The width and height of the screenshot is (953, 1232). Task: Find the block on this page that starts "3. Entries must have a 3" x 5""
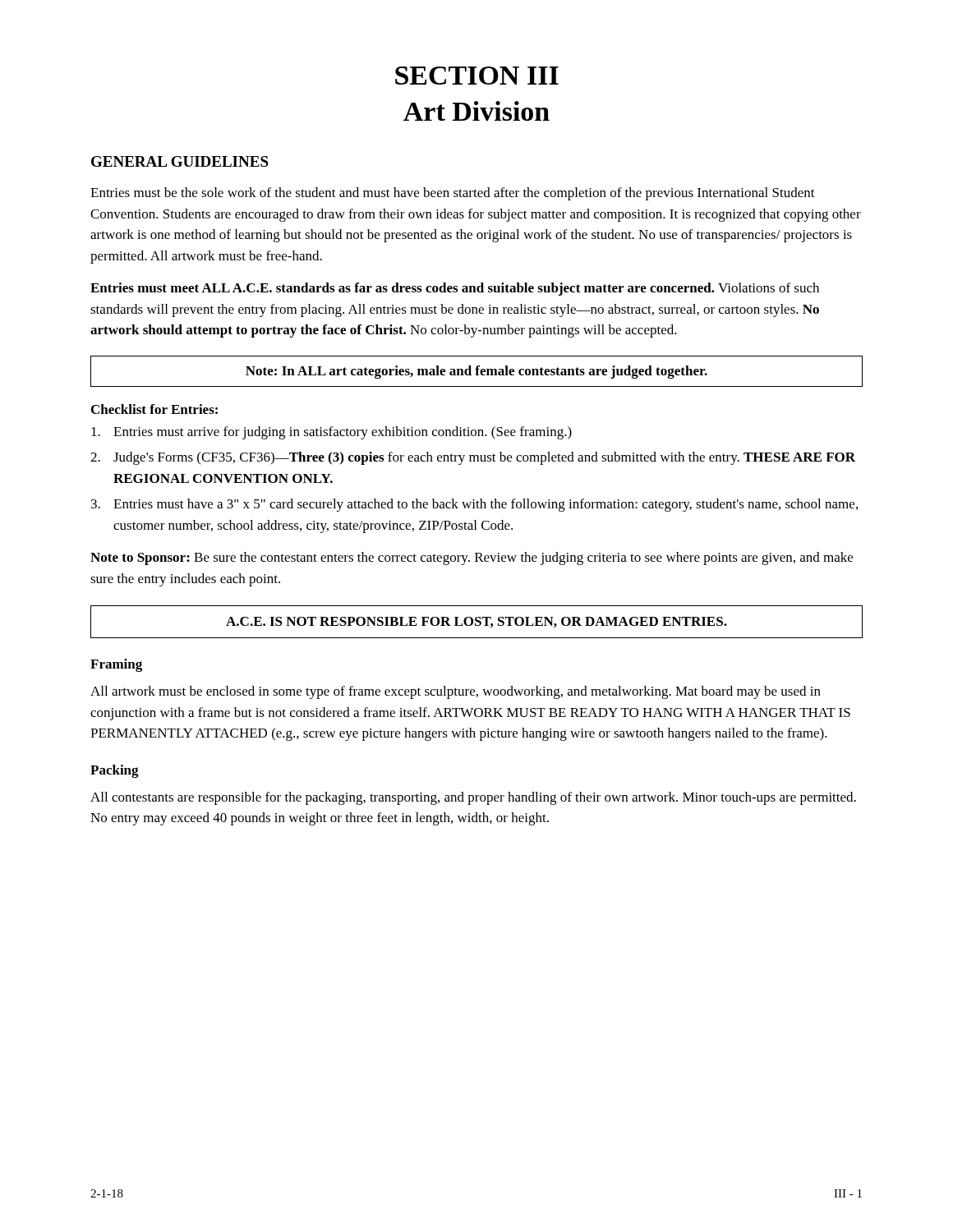476,515
